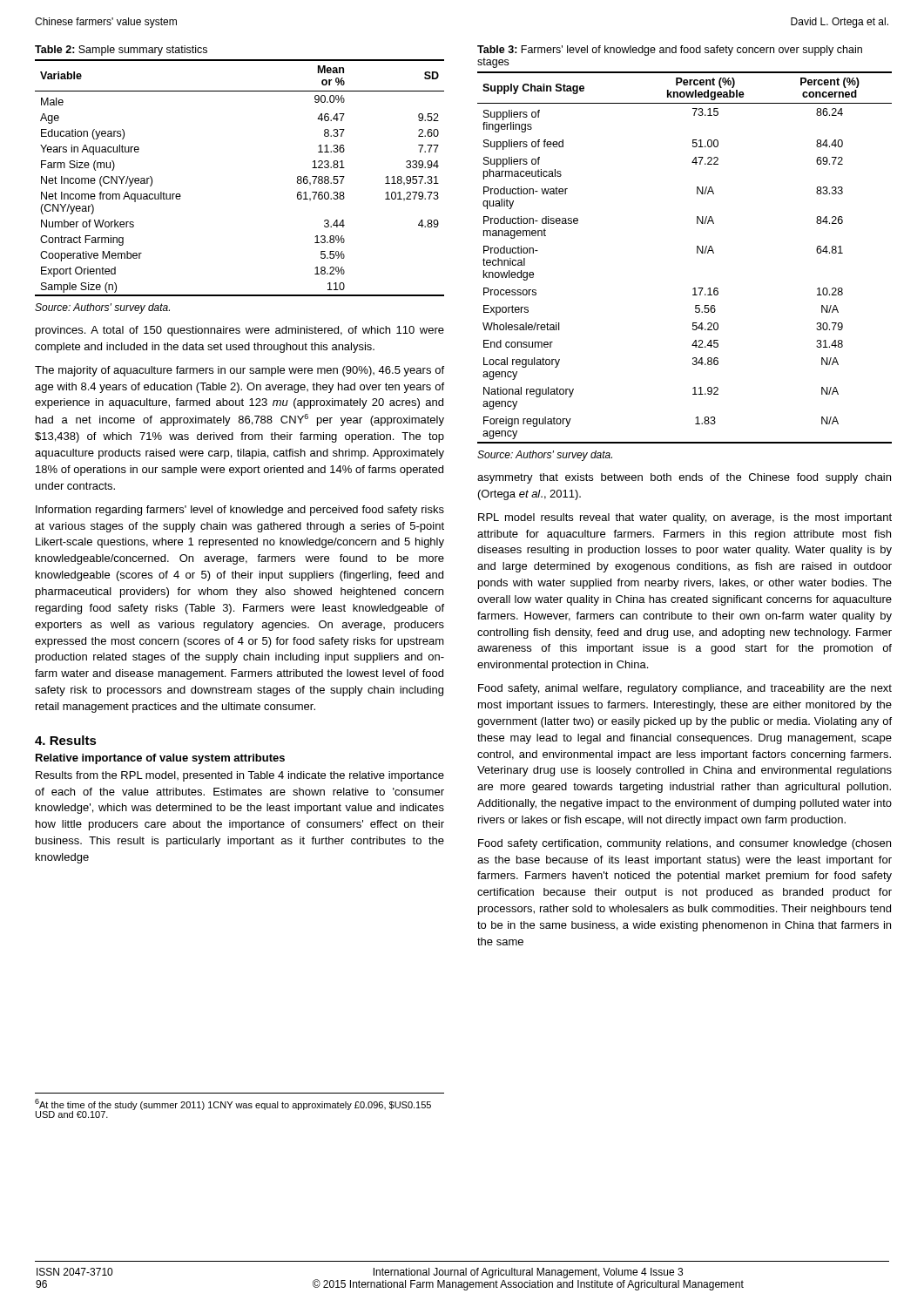Click on the element starting "4. Results"
This screenshot has width=924, height=1307.
tap(66, 740)
